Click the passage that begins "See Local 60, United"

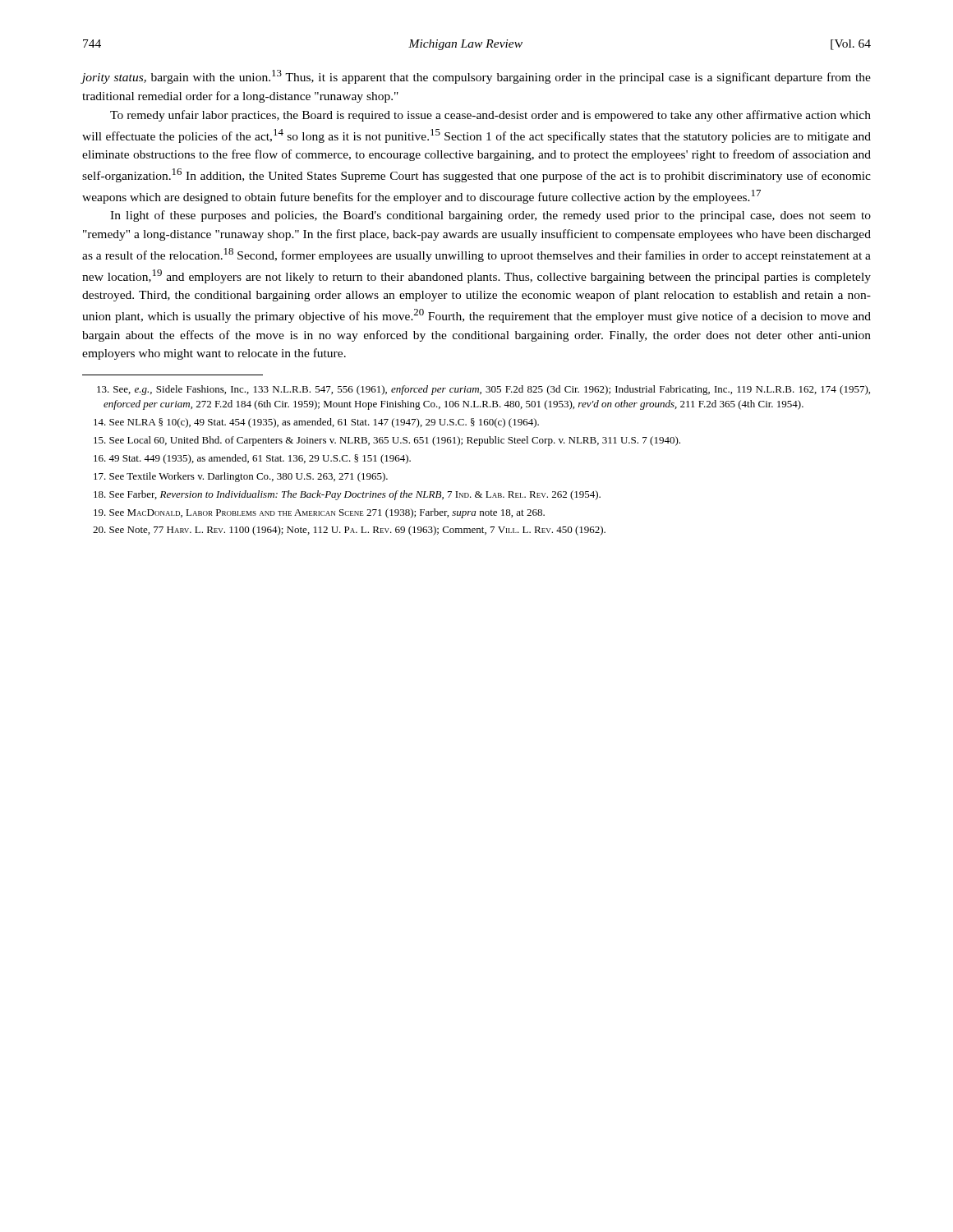click(x=476, y=440)
